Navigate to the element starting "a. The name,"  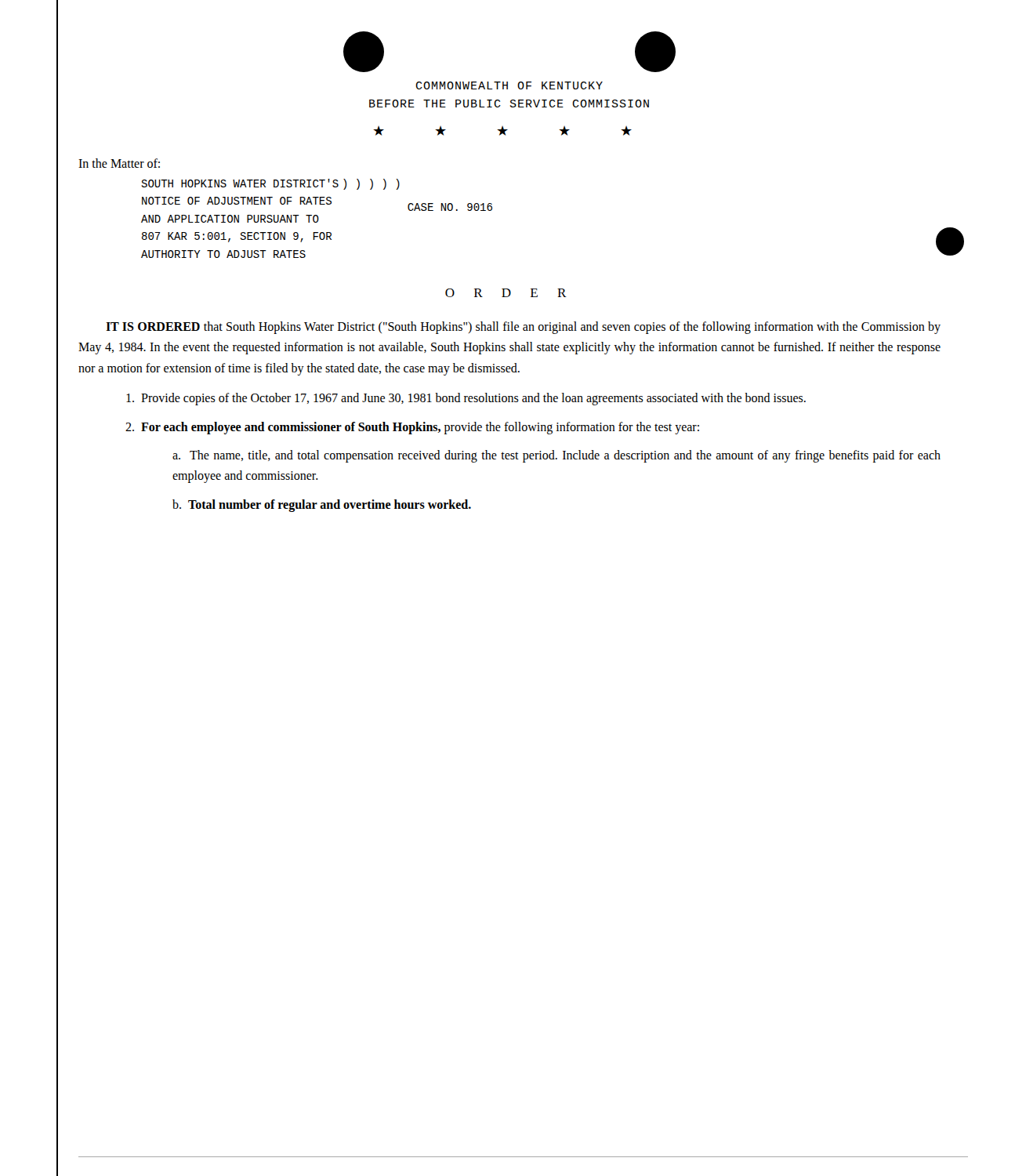556,465
